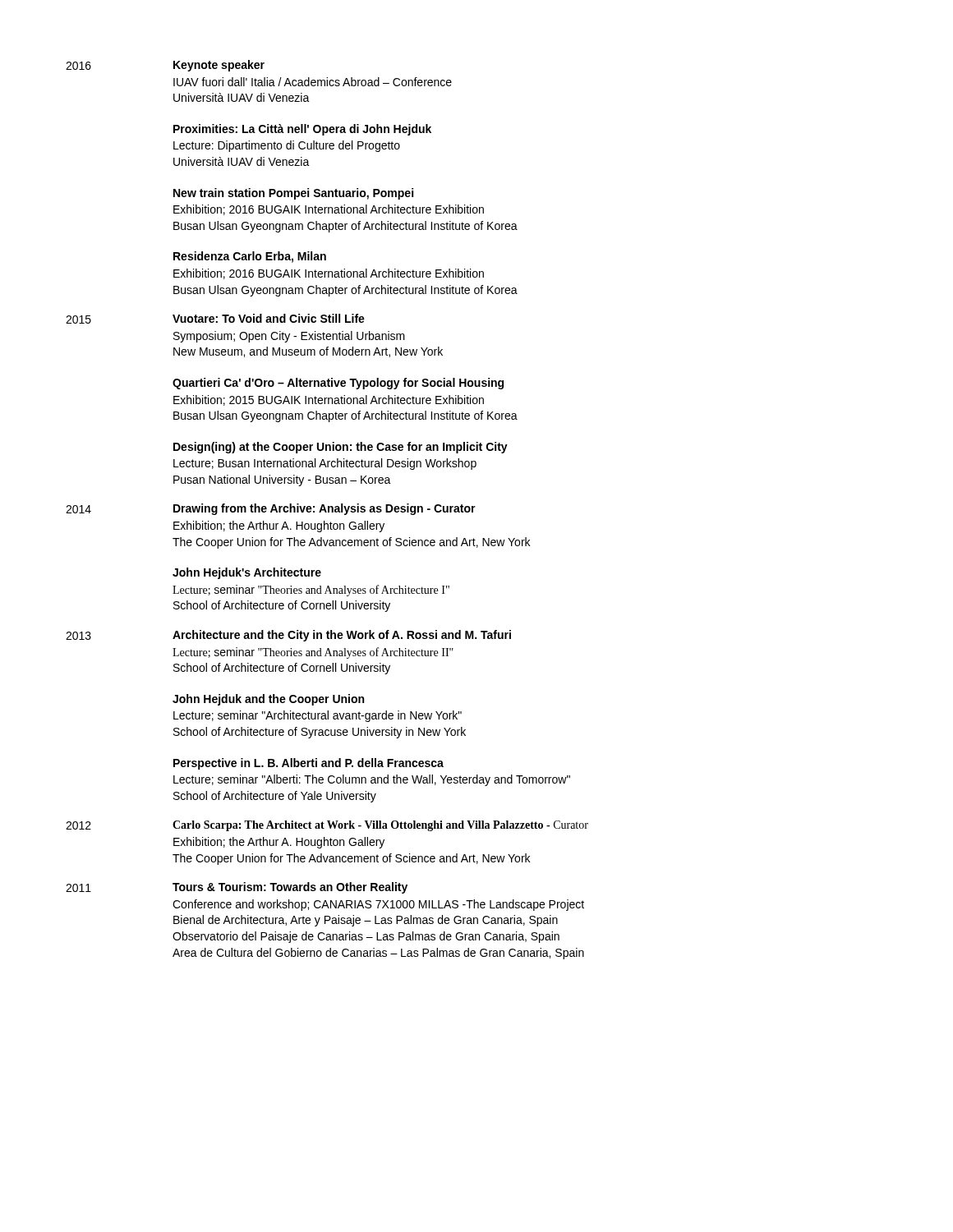Image resolution: width=953 pixels, height=1232 pixels.
Task: Find the list item with the text "Drawing from the Archive: Analysis as Design"
Action: pyautogui.click(x=530, y=526)
